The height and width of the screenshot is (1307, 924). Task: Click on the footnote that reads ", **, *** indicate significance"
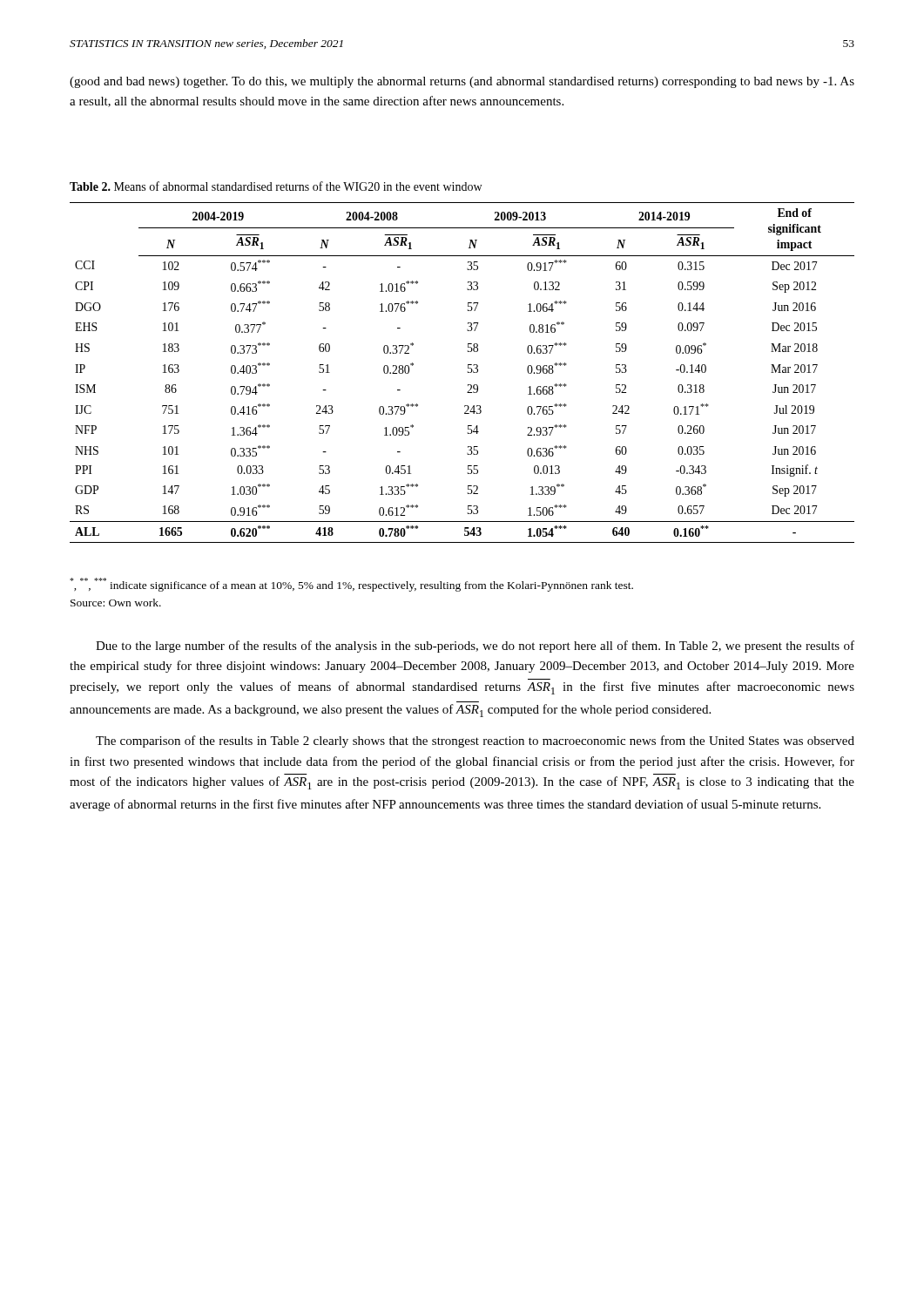point(352,592)
